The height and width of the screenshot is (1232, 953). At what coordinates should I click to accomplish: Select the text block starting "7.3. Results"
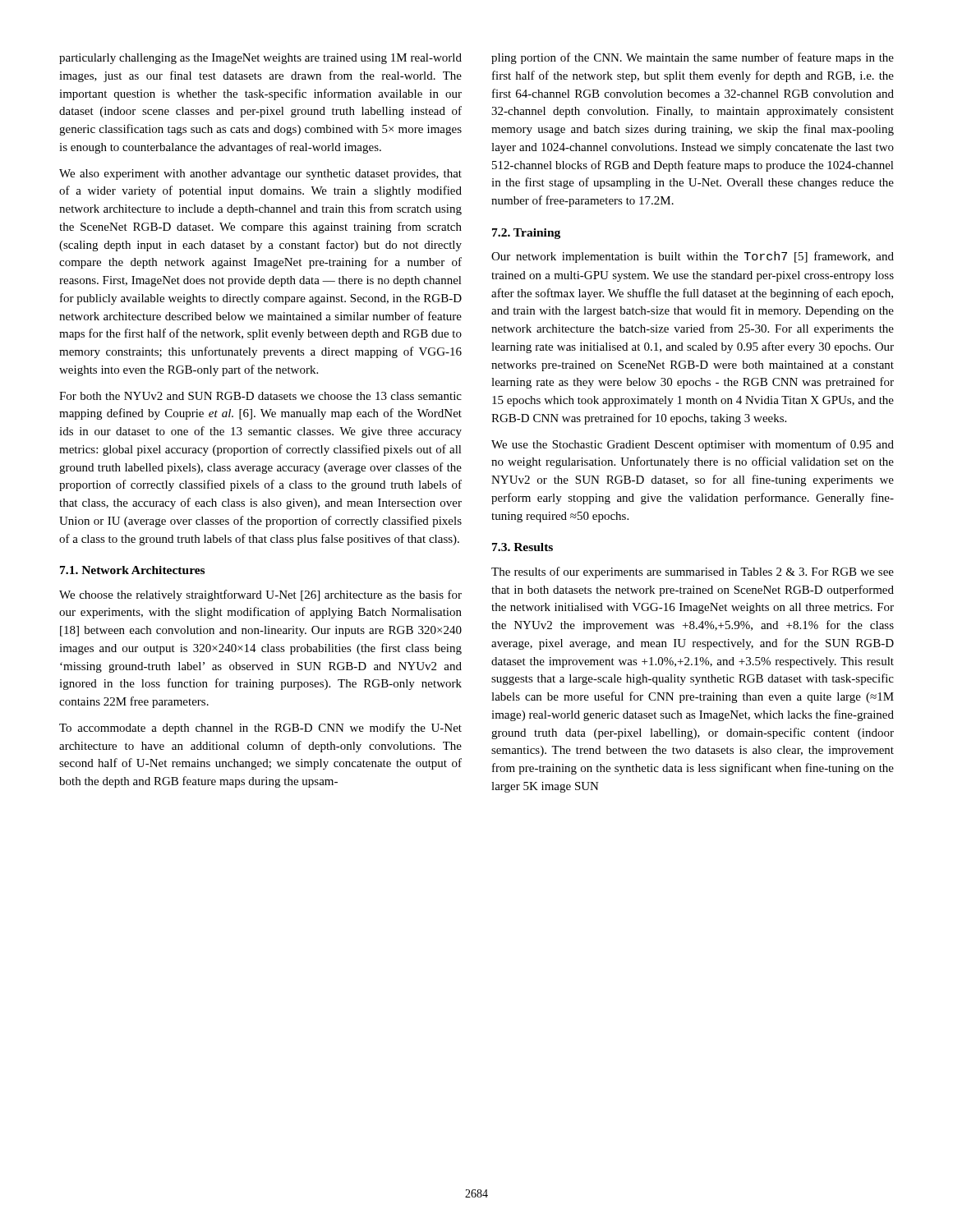[522, 547]
